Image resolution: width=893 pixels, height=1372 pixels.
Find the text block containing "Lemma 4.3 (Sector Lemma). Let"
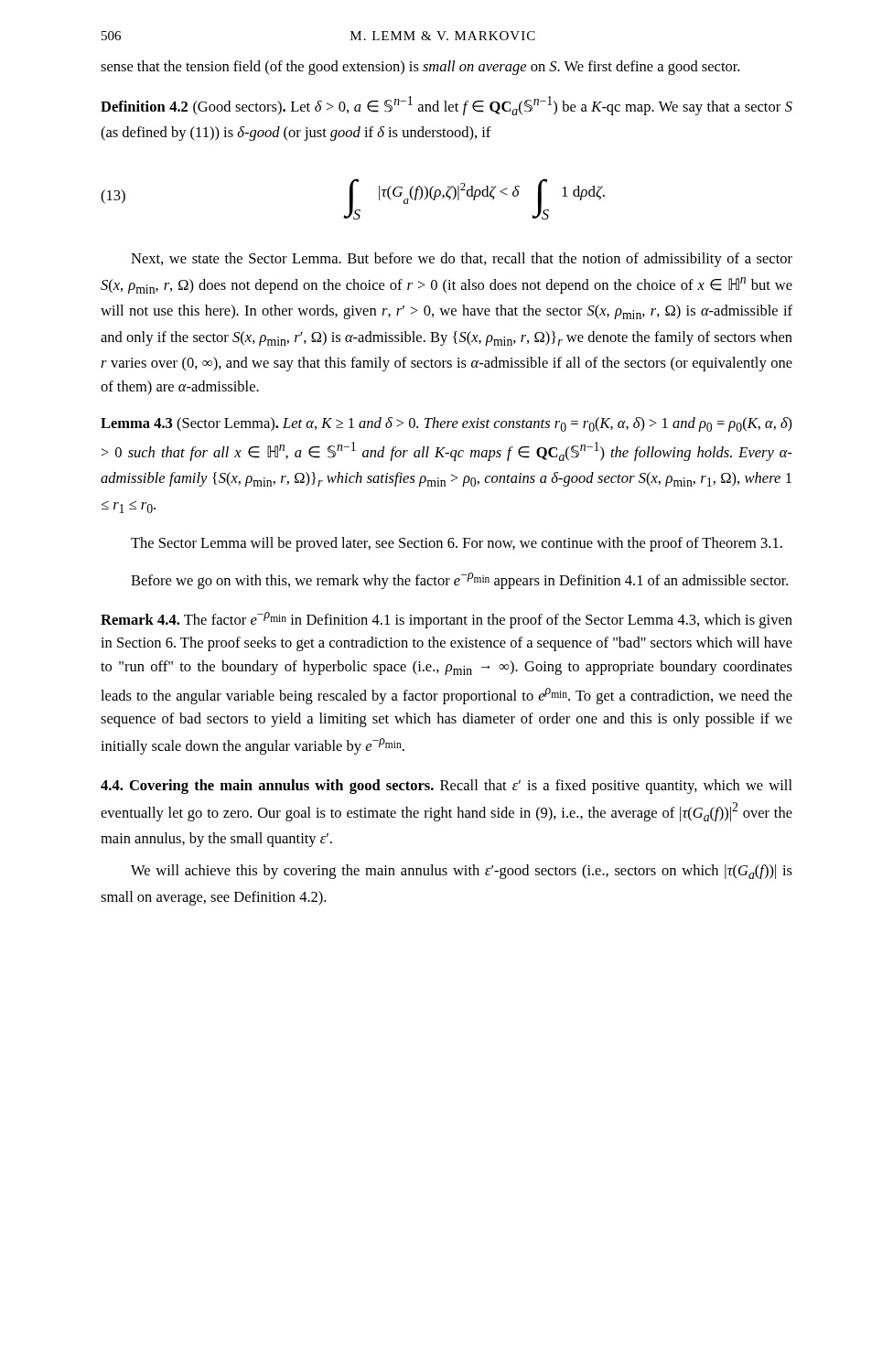coord(446,465)
